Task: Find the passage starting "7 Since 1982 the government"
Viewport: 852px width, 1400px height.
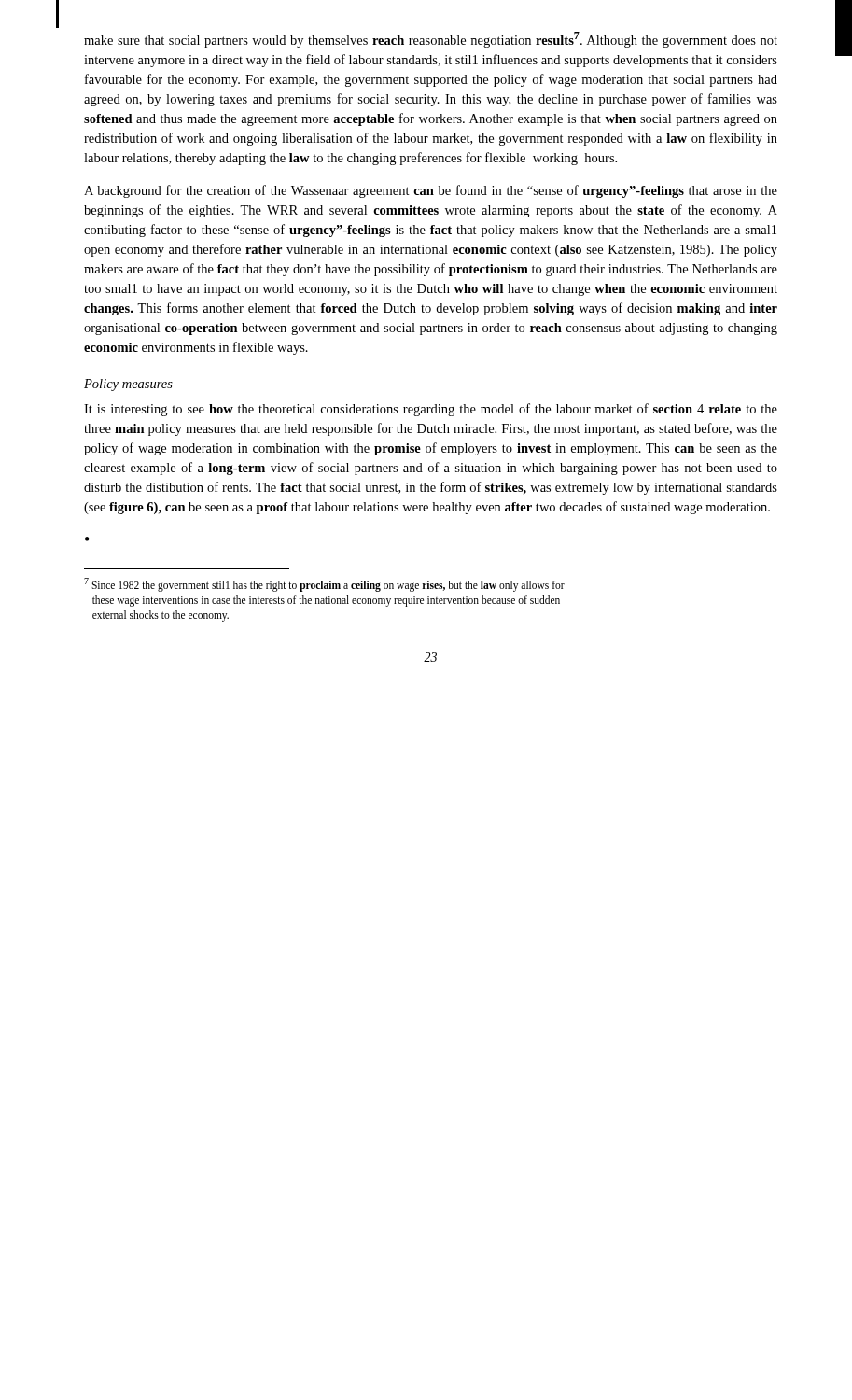Action: pyautogui.click(x=431, y=599)
